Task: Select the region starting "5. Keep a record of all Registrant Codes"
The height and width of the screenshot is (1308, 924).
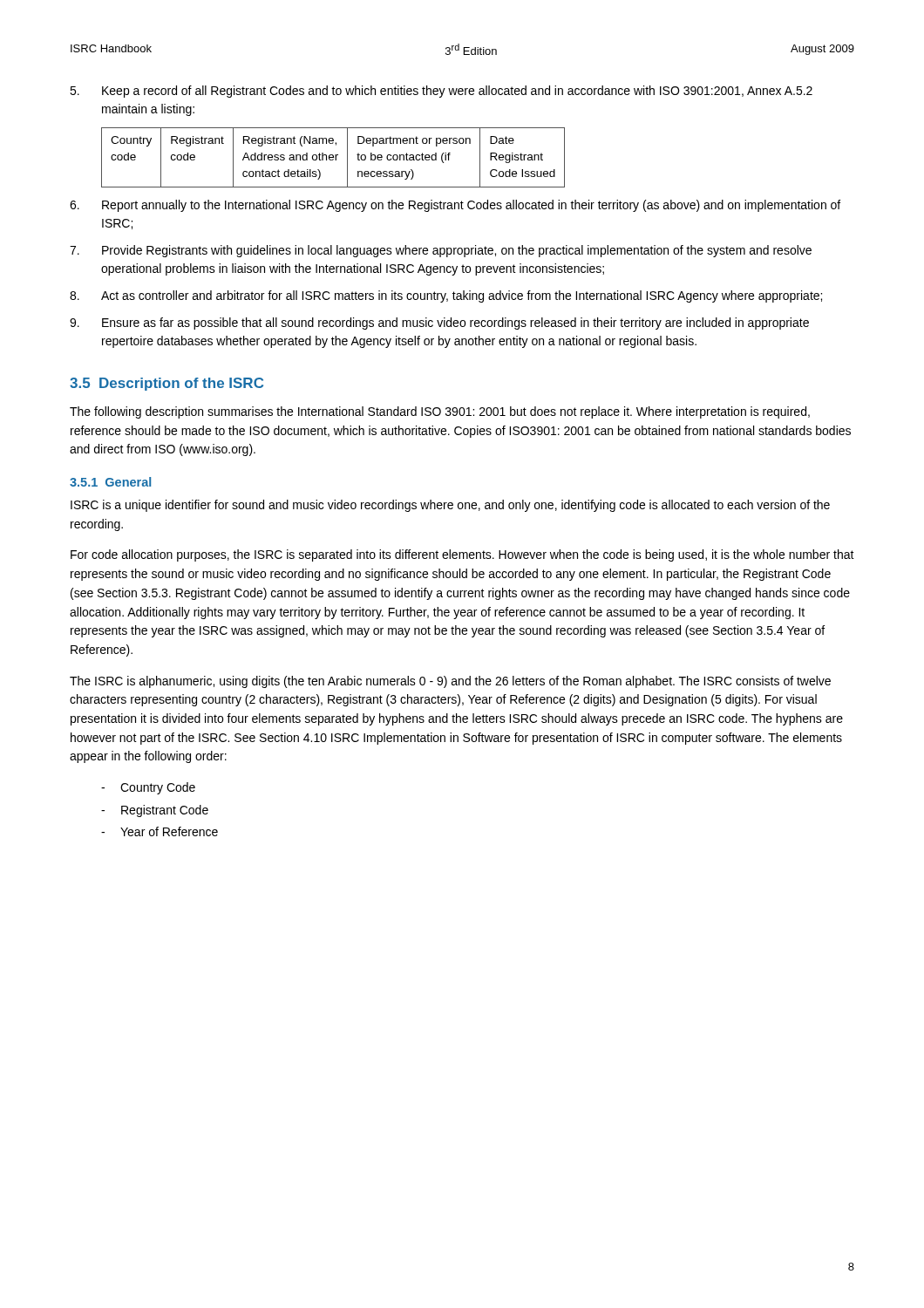Action: [462, 101]
